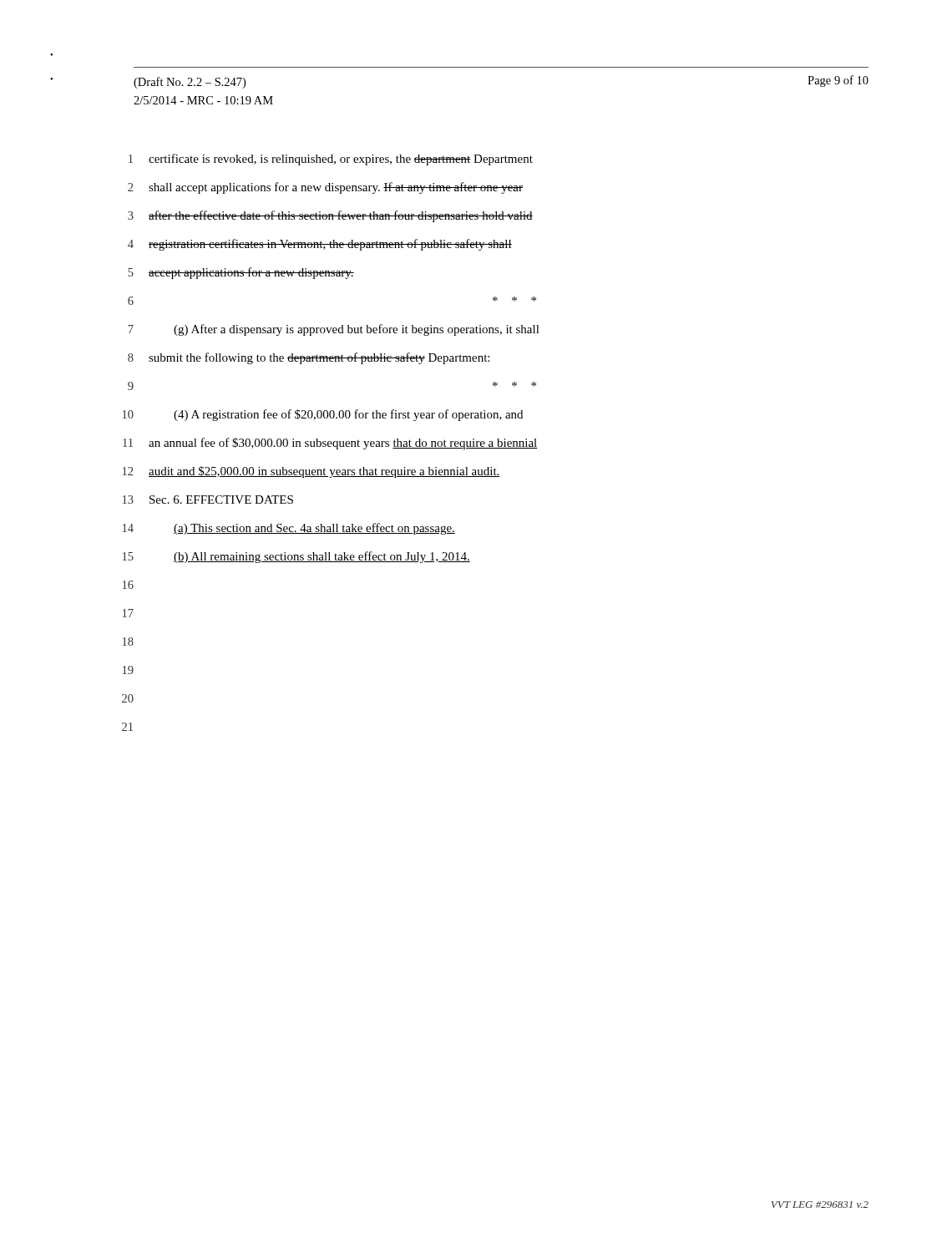Locate the region starting "14 (a) This section and Sec. 4a shall"
Screen dimensions: 1253x952
pos(289,529)
